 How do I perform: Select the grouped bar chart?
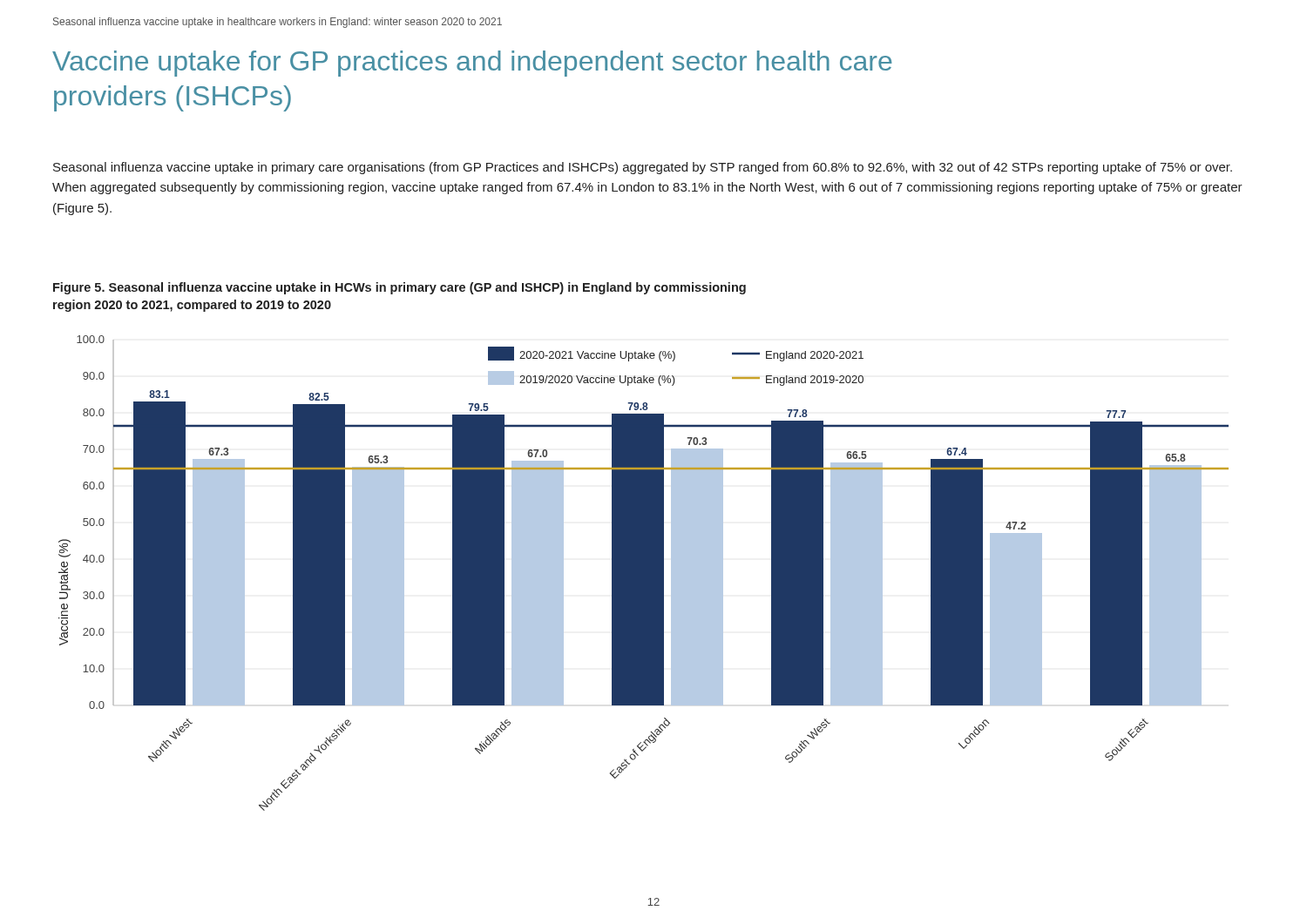[654, 592]
